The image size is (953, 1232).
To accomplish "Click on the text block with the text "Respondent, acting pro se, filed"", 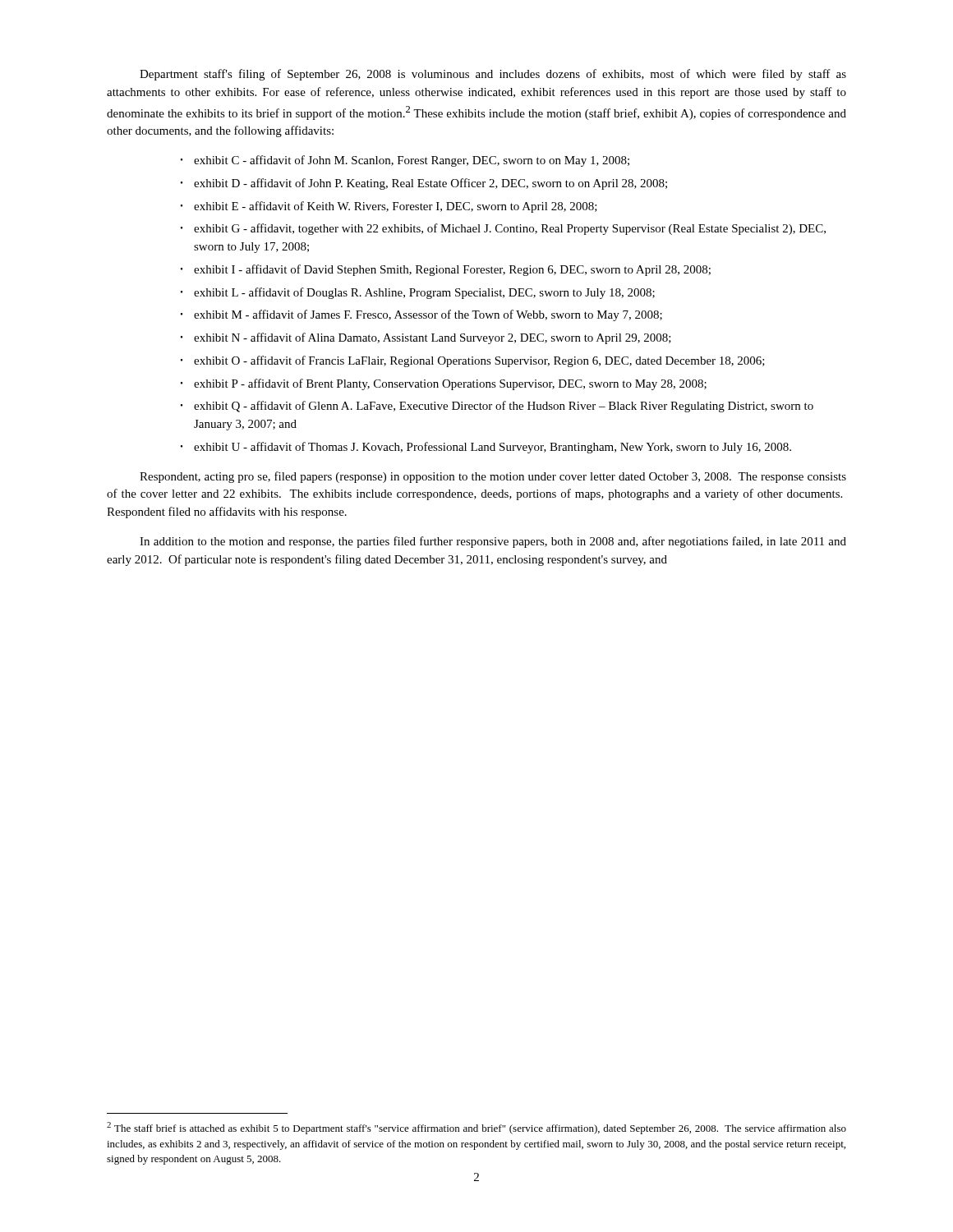I will pos(476,494).
